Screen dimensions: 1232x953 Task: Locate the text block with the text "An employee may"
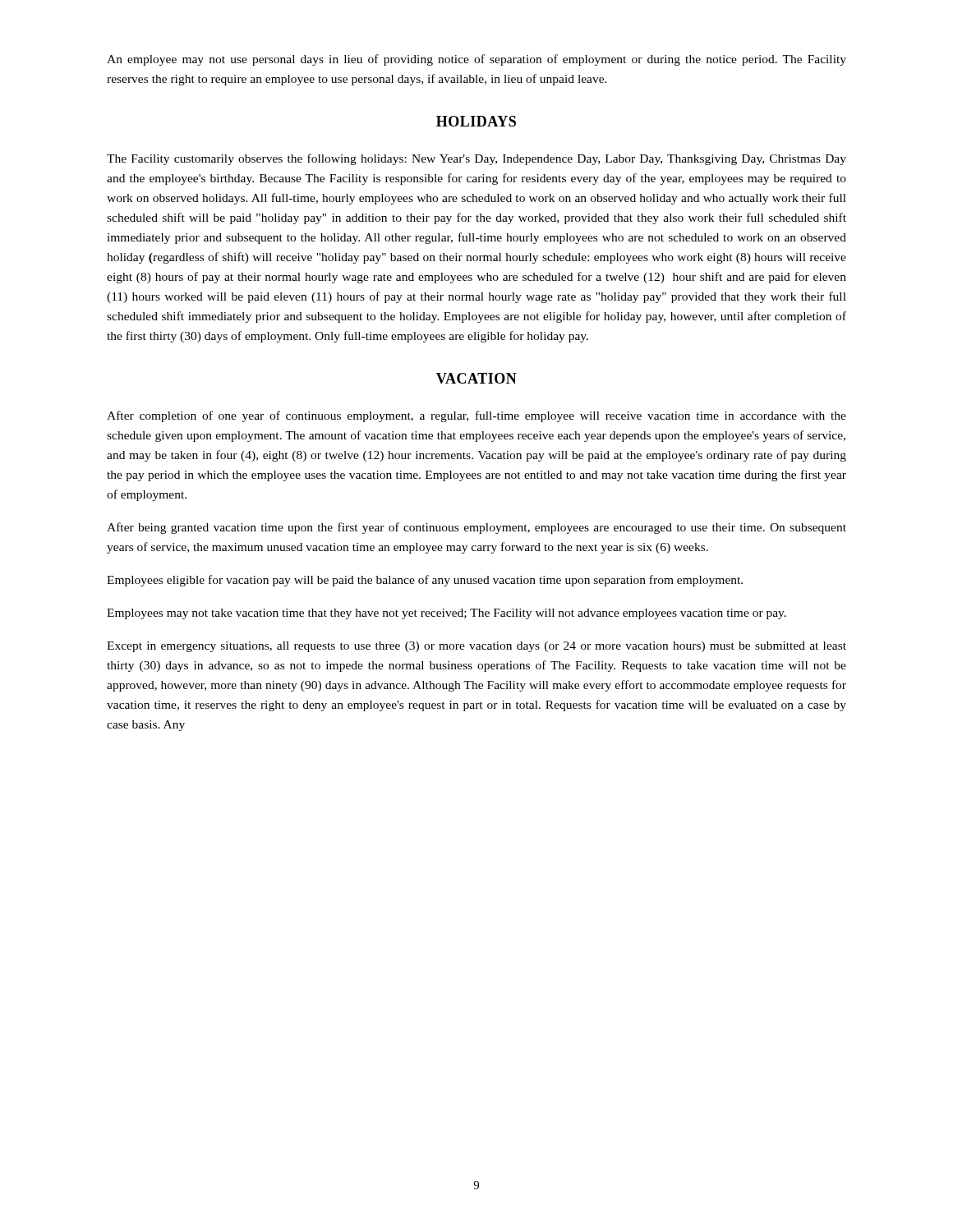(x=476, y=69)
